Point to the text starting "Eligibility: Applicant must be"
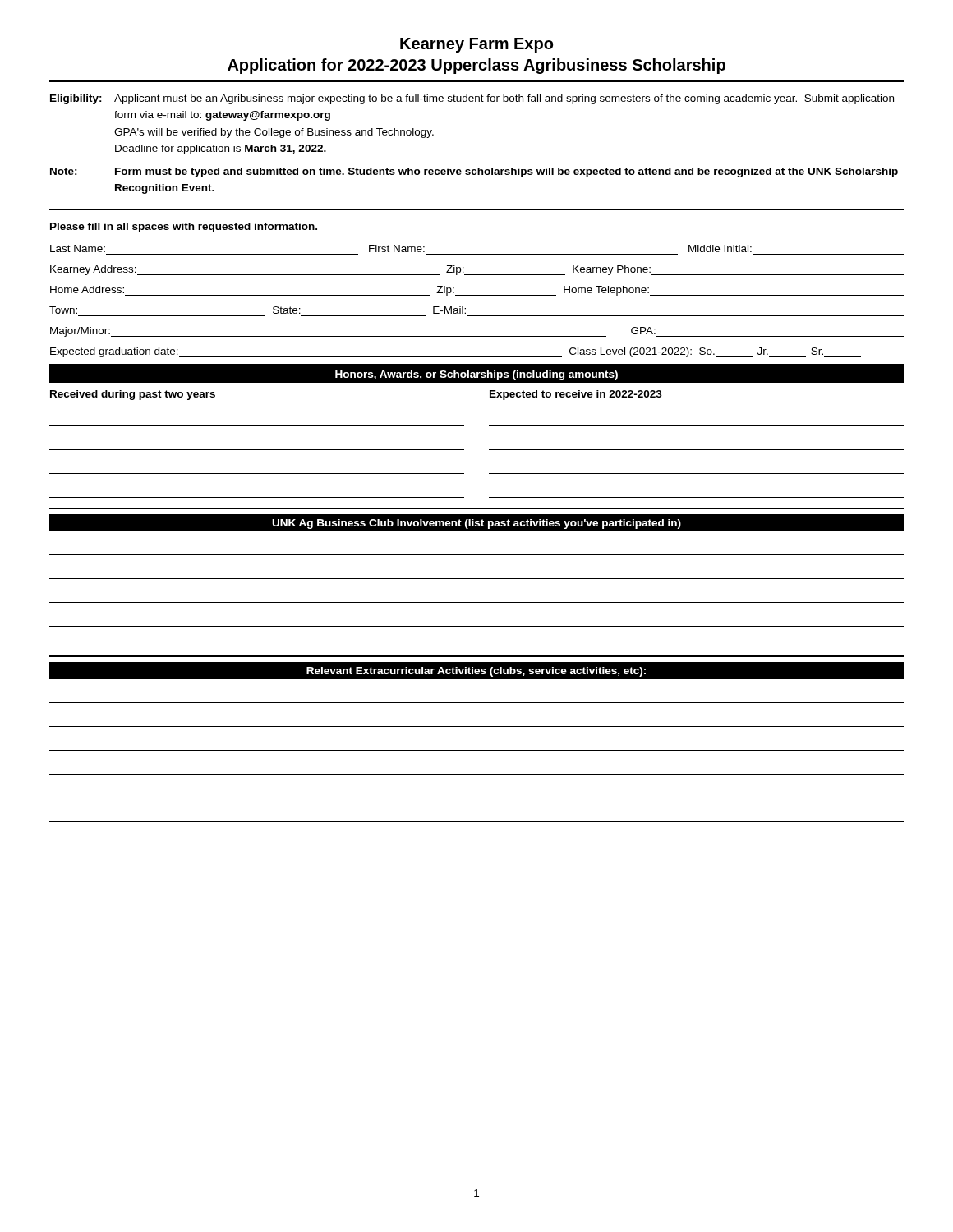Screen dimensions: 1232x953 [x=472, y=99]
